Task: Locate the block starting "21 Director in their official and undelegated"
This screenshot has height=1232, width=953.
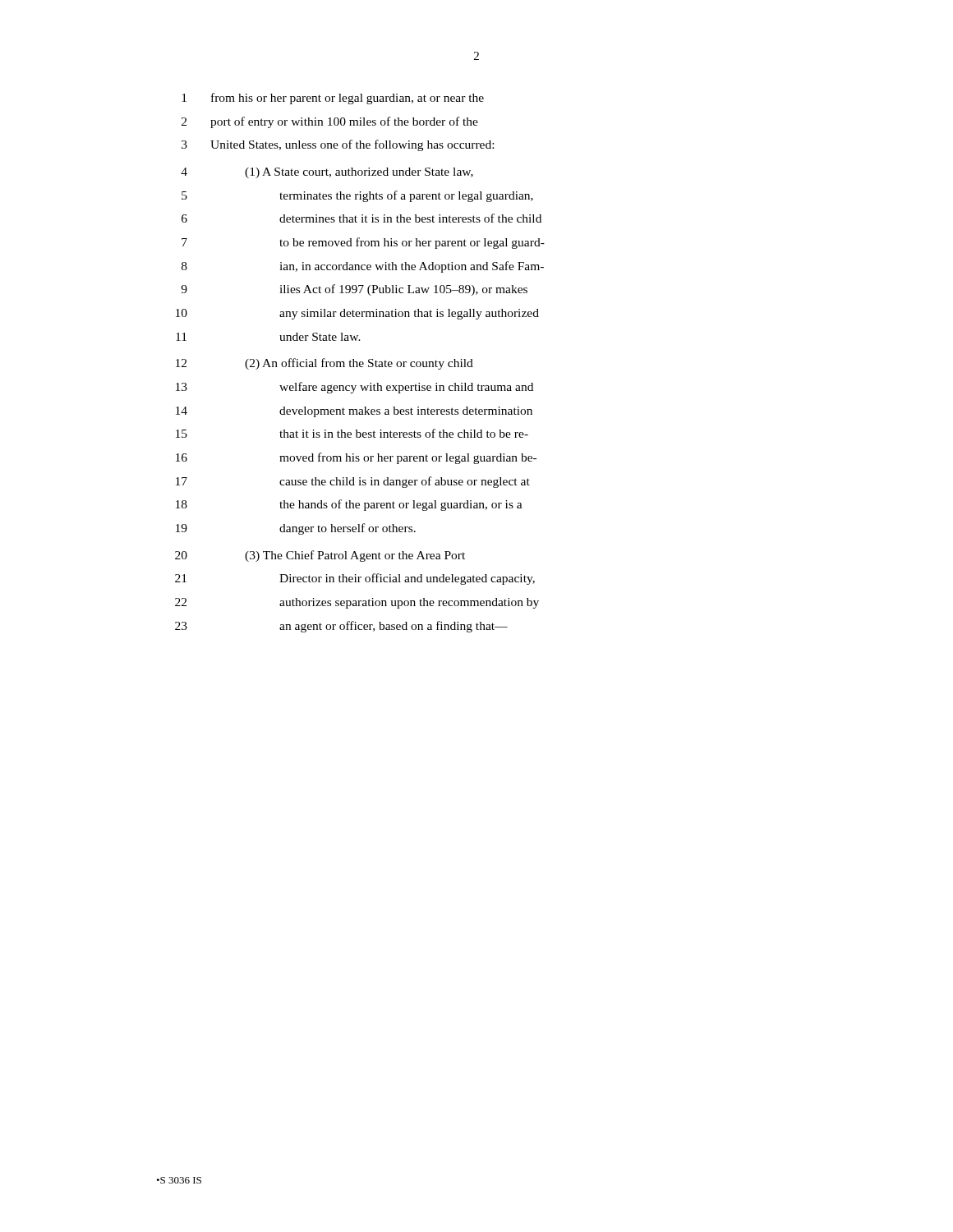Action: tap(346, 579)
